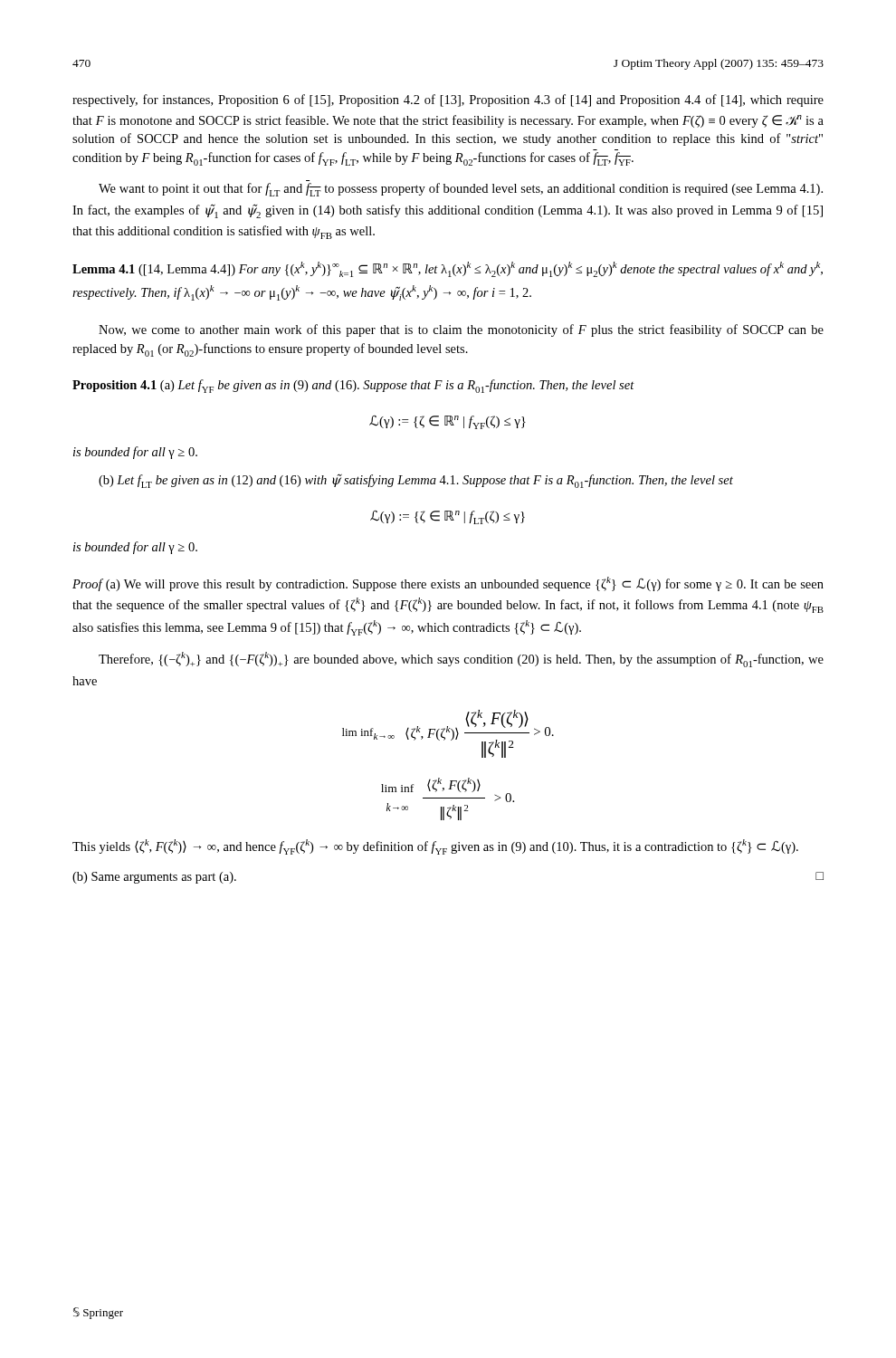This screenshot has height=1358, width=896.
Task: Find the block on this page that starts "(b) Same arguments as part"
Action: click(160, 878)
